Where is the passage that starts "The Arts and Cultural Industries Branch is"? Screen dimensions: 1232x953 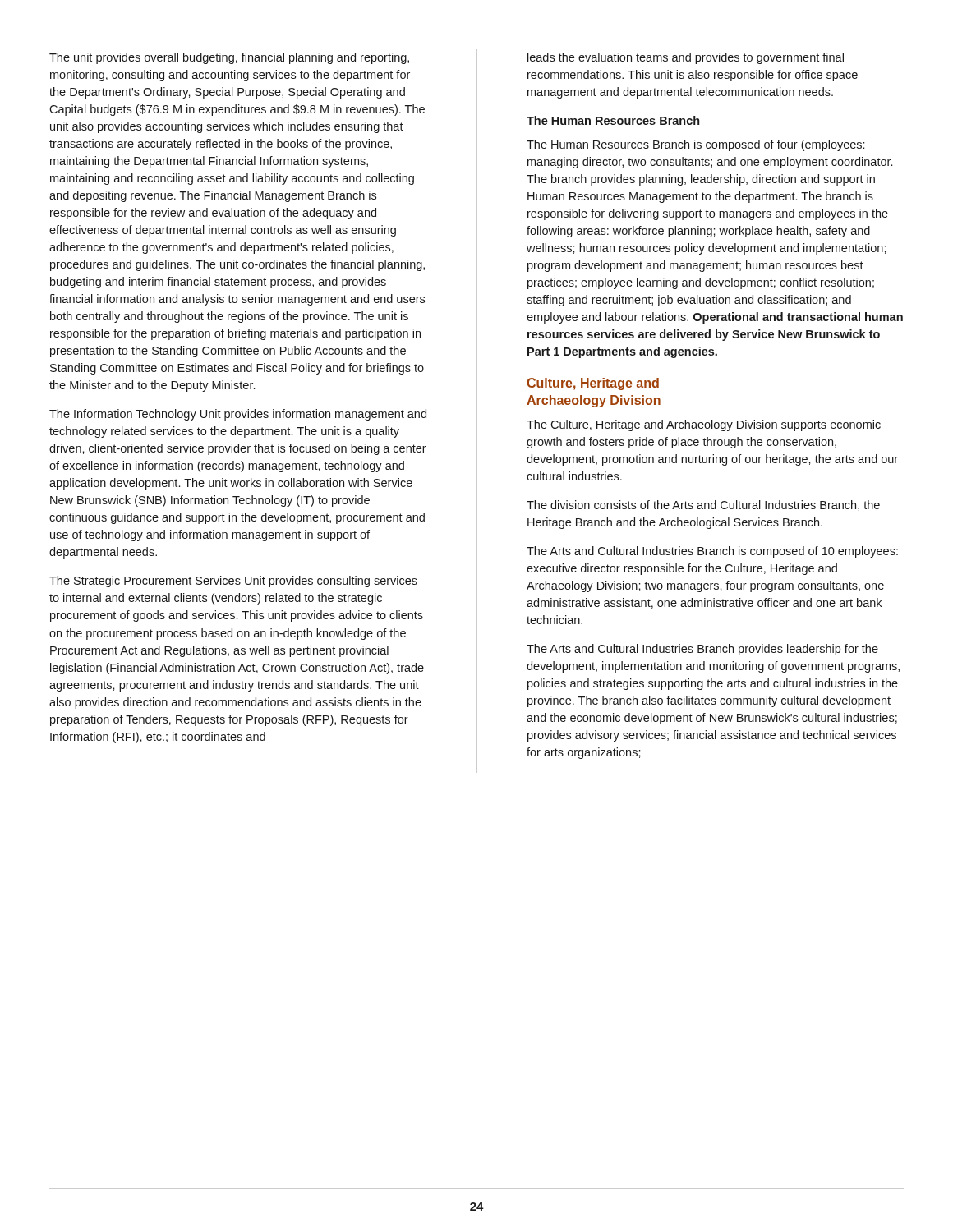[x=716, y=586]
